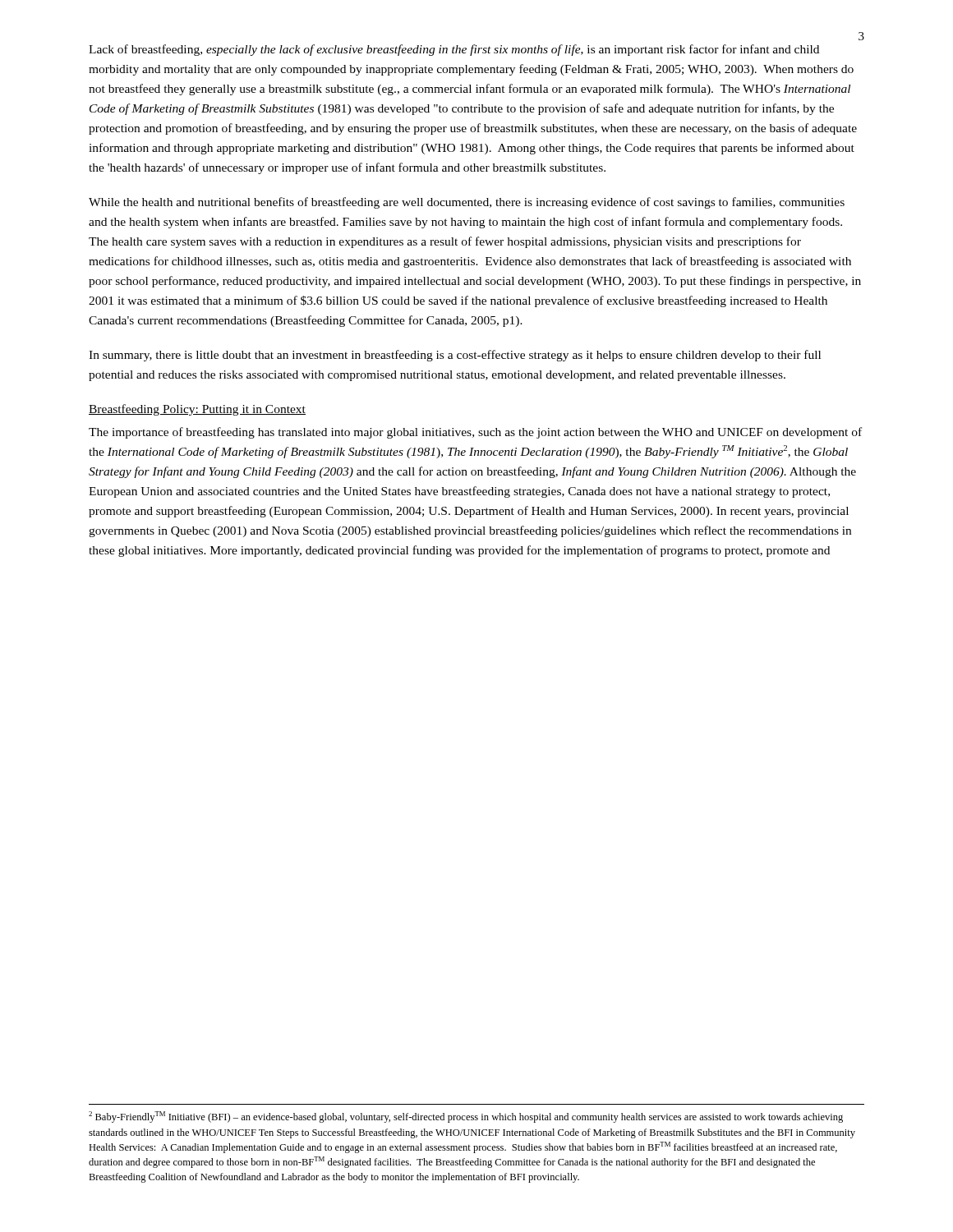Viewport: 953px width, 1232px height.
Task: Find the section header
Action: tap(476, 409)
